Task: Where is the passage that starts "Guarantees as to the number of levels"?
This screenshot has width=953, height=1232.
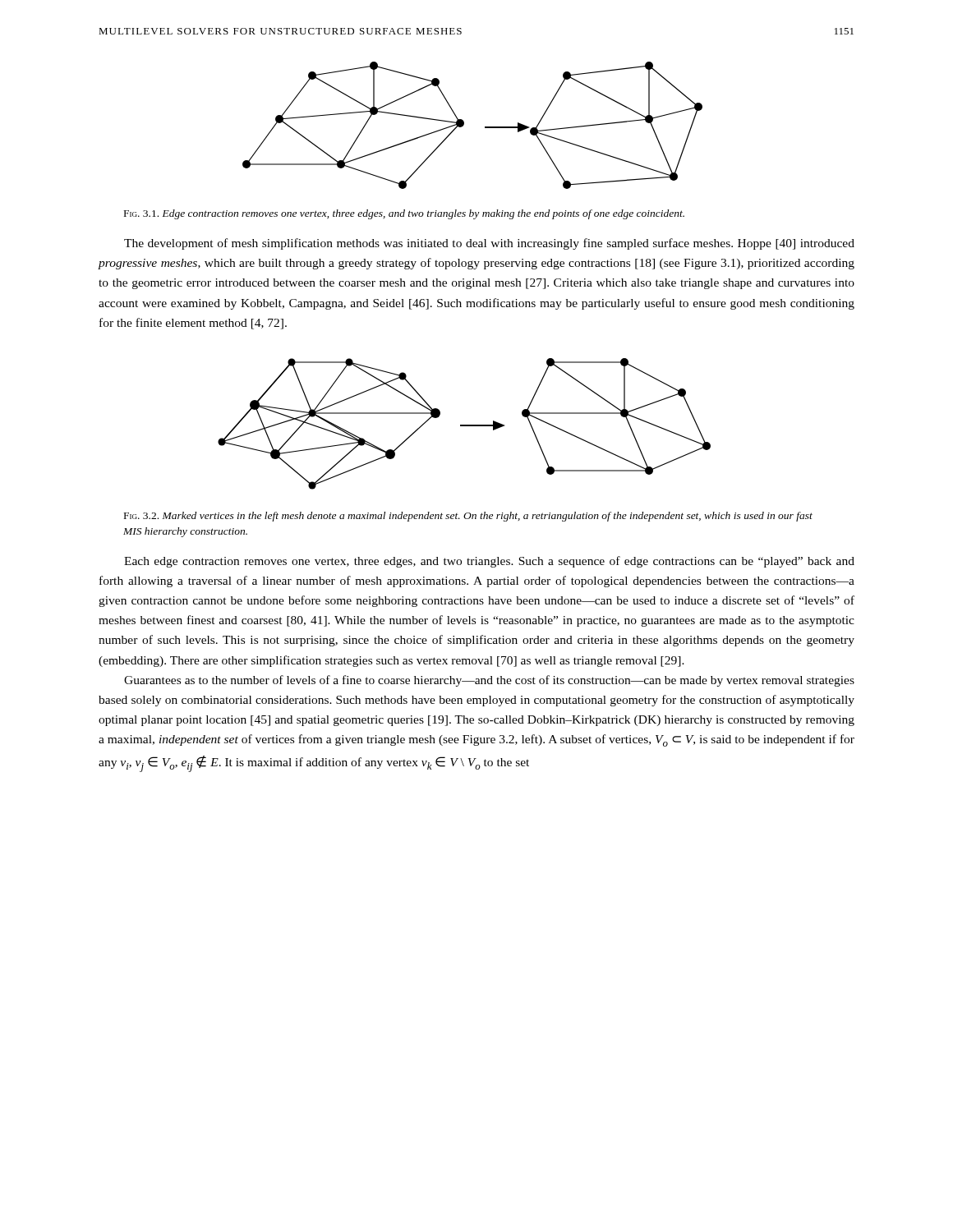Action: [x=476, y=722]
